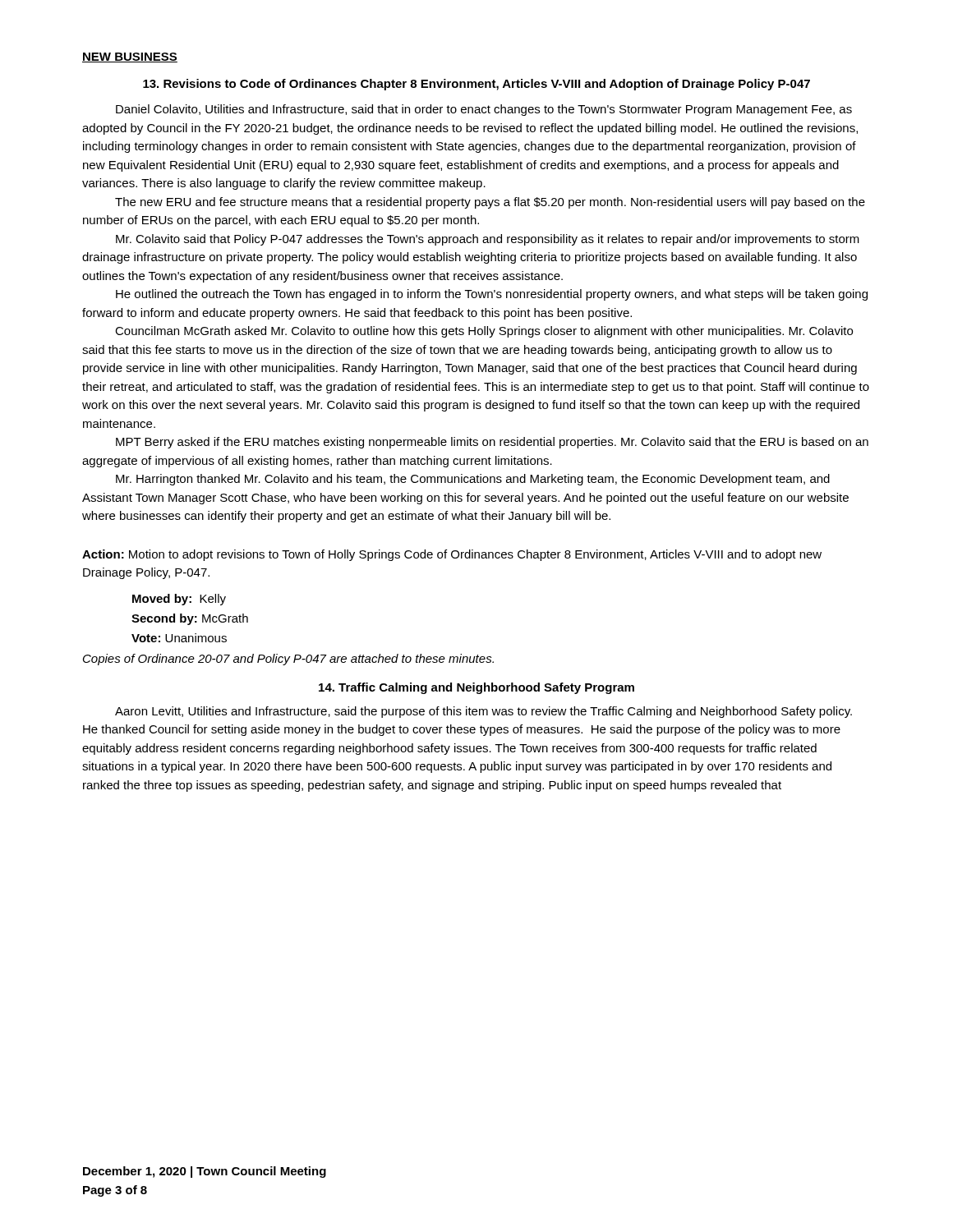Click the passage that begins "Copies of Ordinance 20-07 and Policy P-047 are"
The width and height of the screenshot is (953, 1232).
pos(289,658)
